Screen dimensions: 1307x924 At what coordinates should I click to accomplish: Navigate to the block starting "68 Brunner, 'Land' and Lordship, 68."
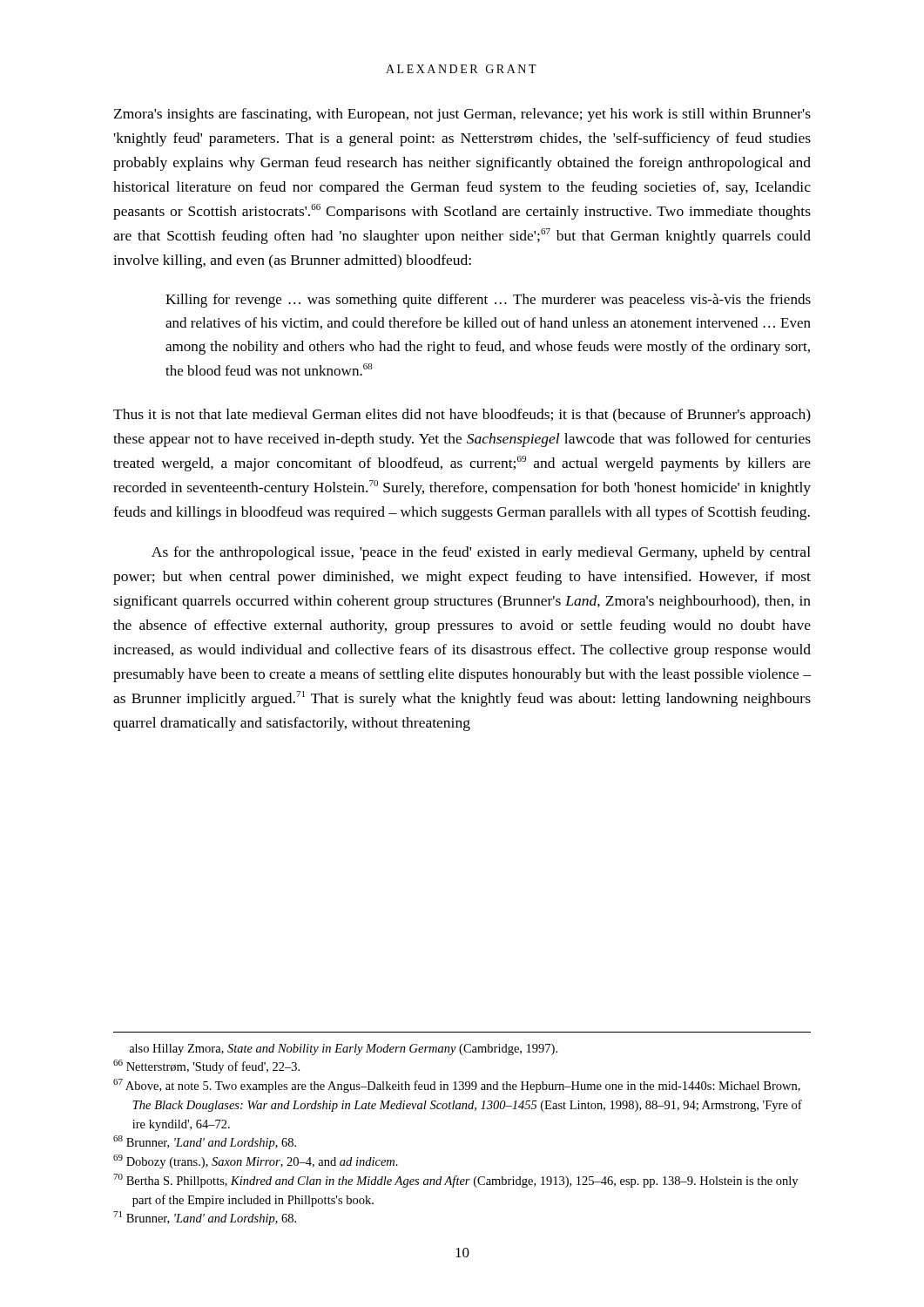pos(205,1142)
